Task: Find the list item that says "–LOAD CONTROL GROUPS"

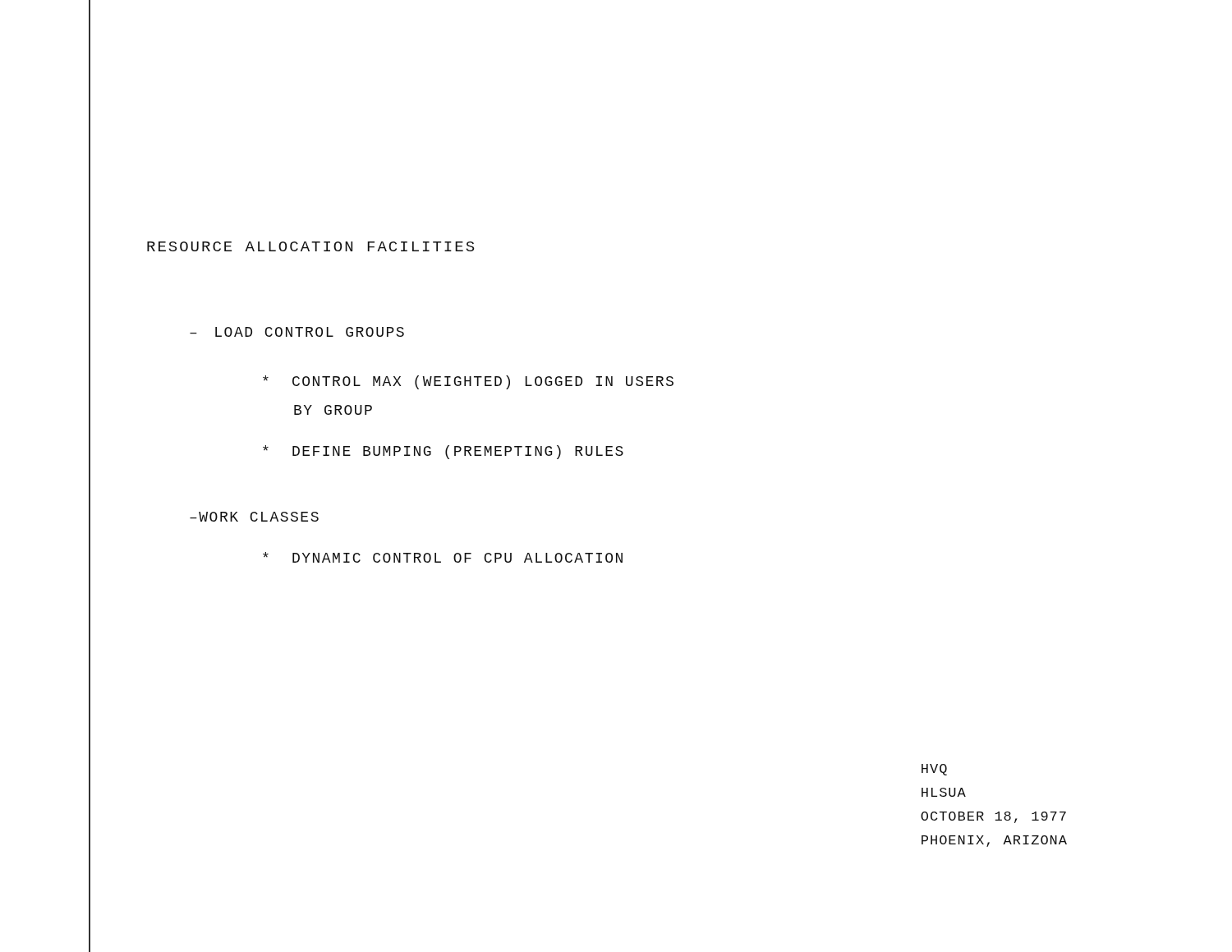Action: [297, 333]
